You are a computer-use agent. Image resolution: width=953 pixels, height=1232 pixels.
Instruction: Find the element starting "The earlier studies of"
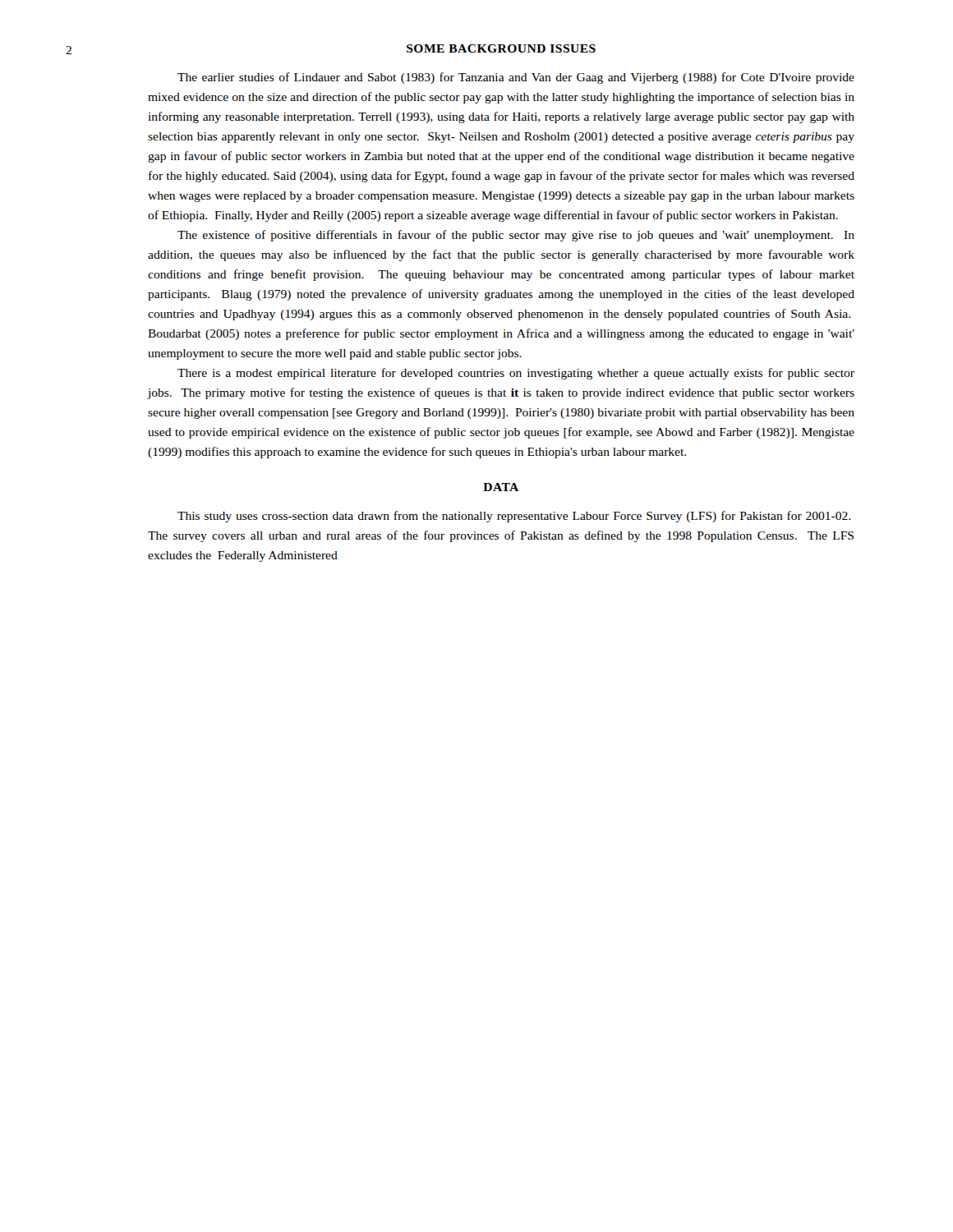click(501, 146)
